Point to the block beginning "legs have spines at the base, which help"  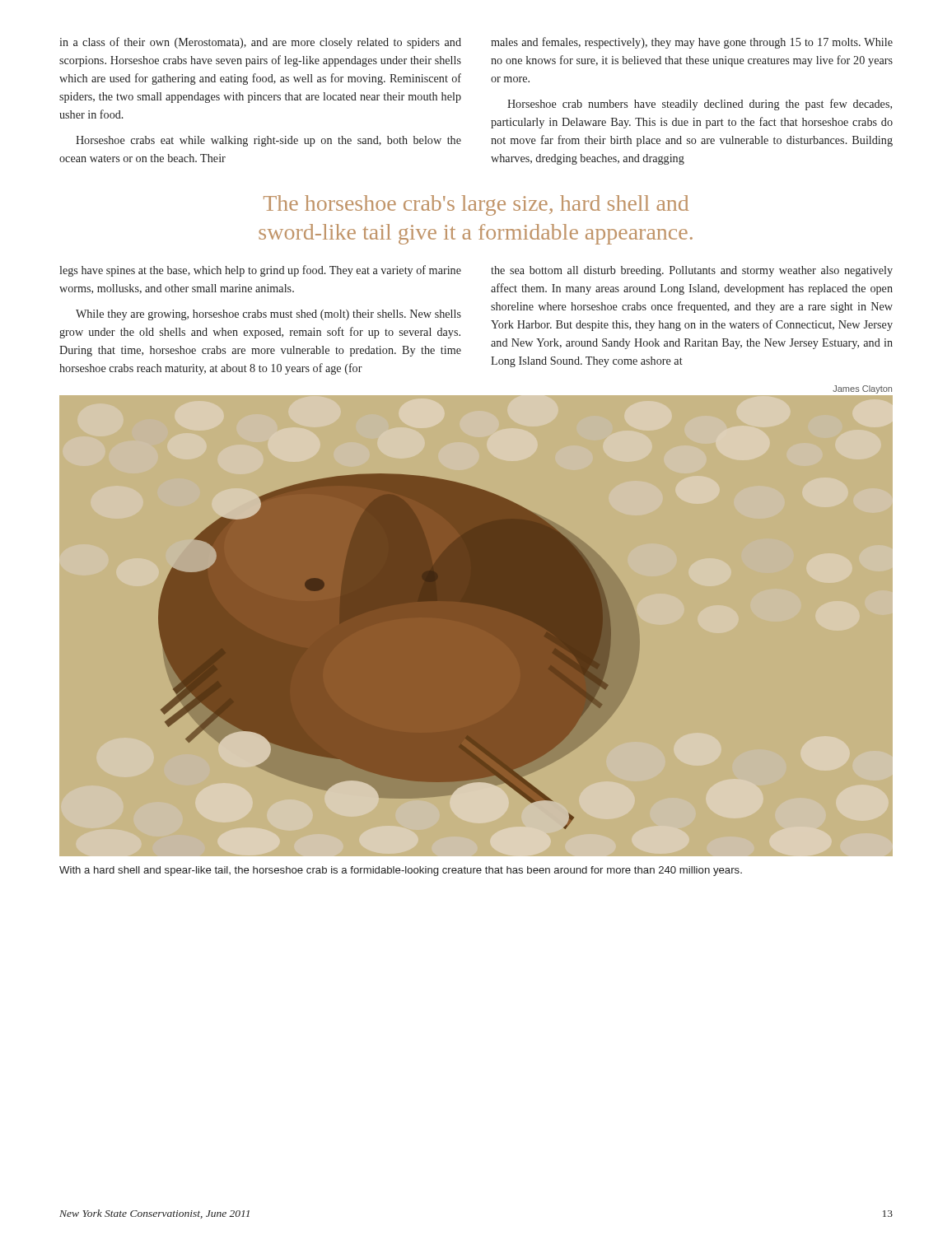coord(260,319)
